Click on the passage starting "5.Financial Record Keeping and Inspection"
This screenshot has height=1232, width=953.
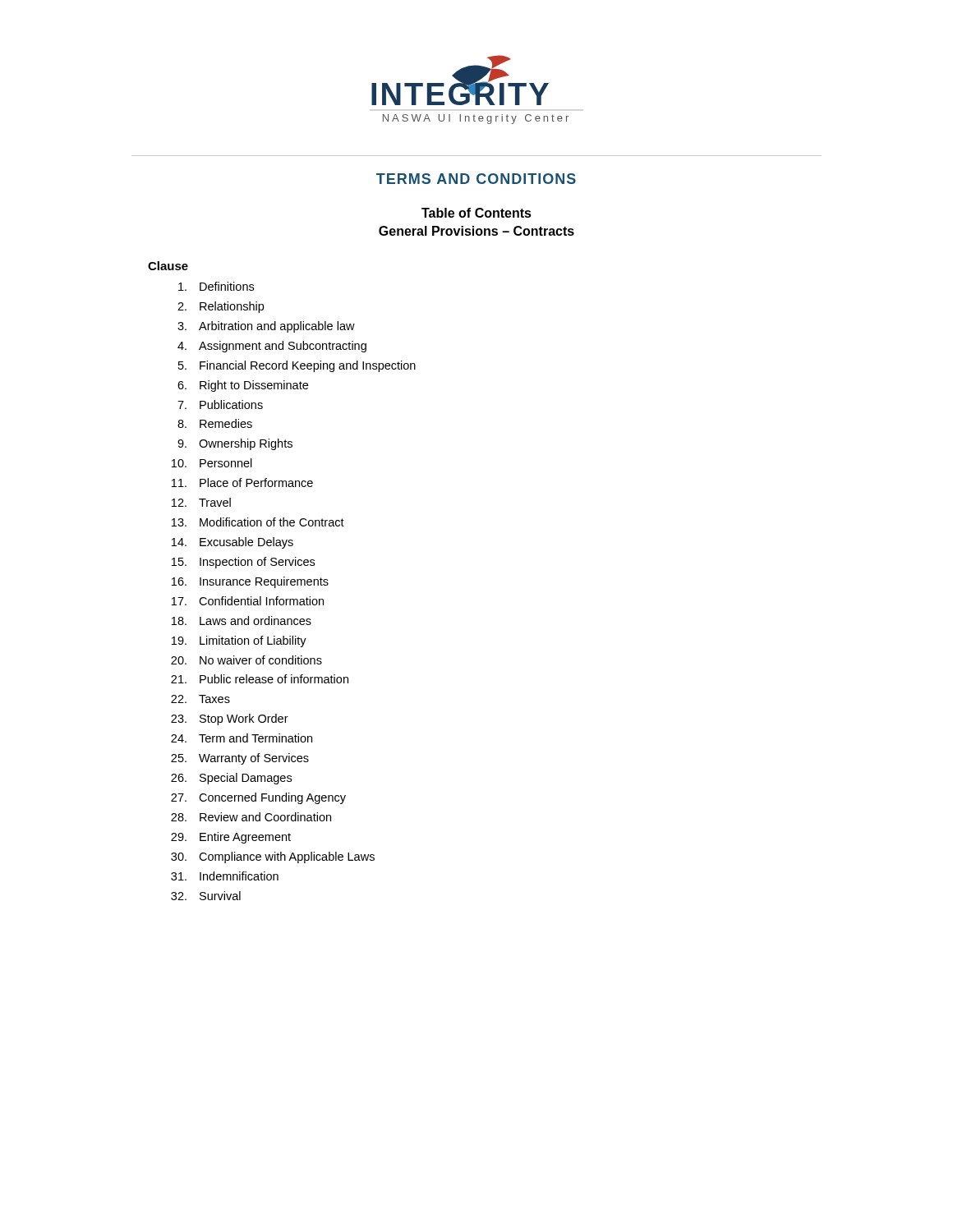point(297,366)
